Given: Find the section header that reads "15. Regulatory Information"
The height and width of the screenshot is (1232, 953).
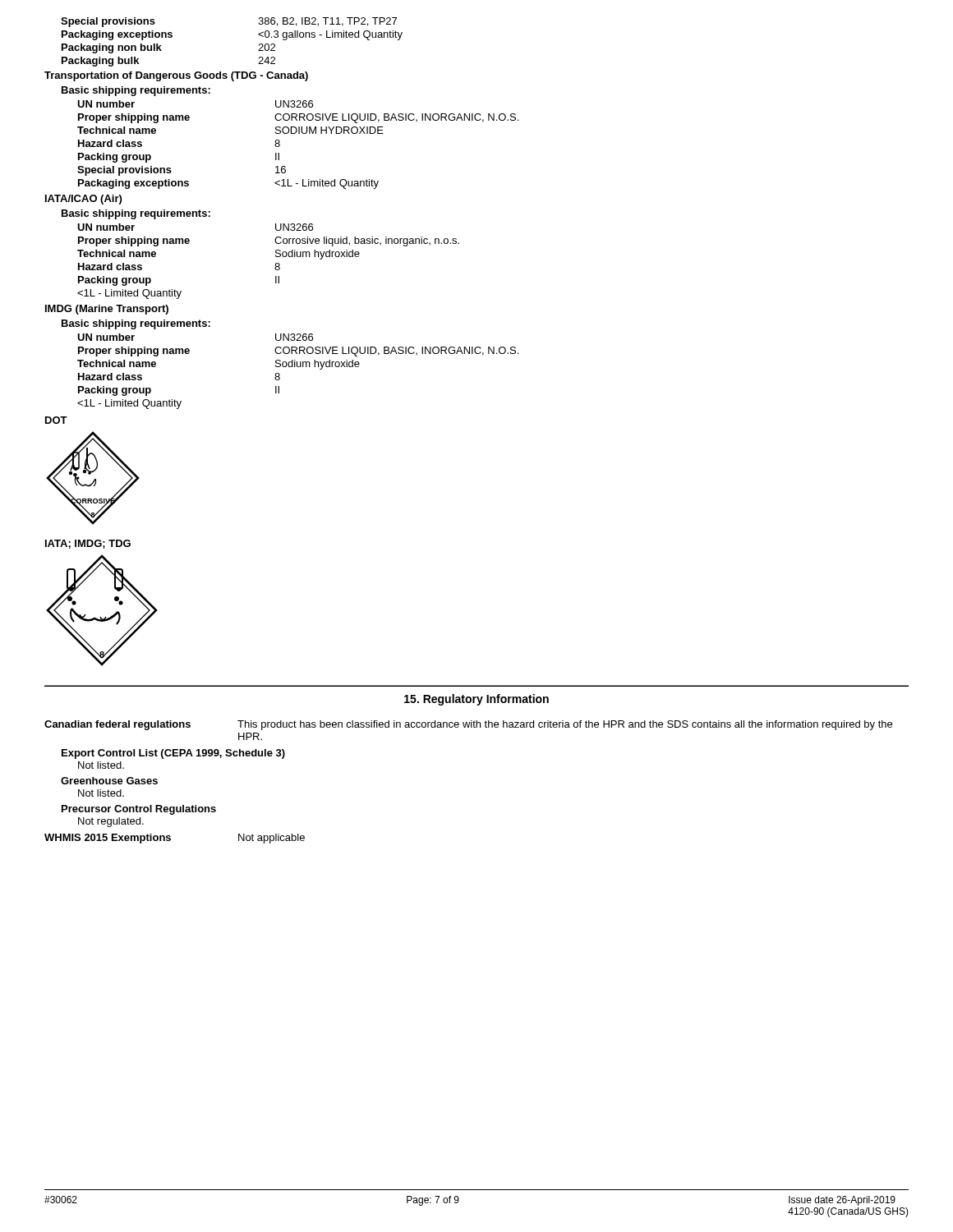Looking at the screenshot, I should [x=476, y=699].
